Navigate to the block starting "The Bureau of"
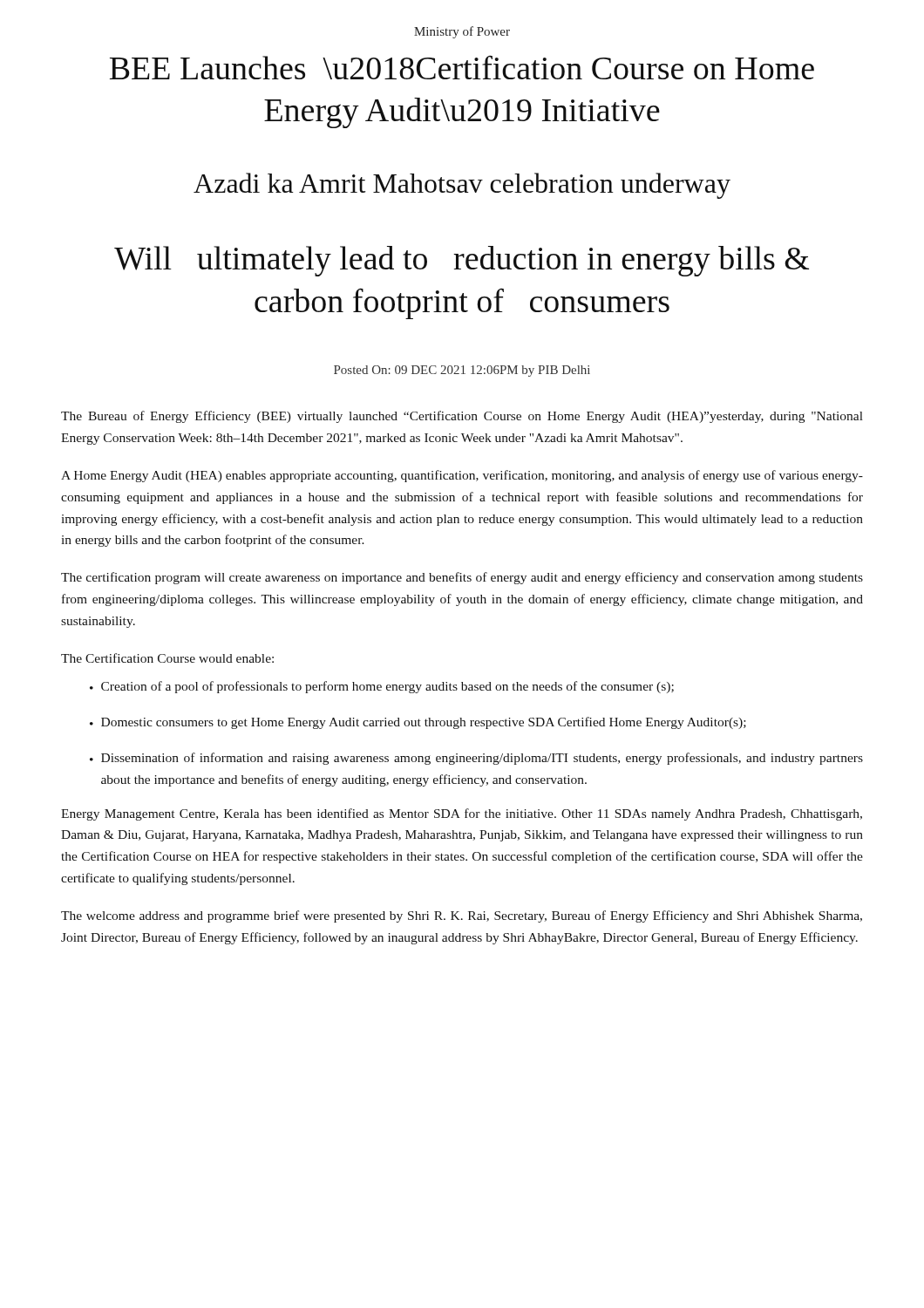This screenshot has width=924, height=1308. point(462,427)
